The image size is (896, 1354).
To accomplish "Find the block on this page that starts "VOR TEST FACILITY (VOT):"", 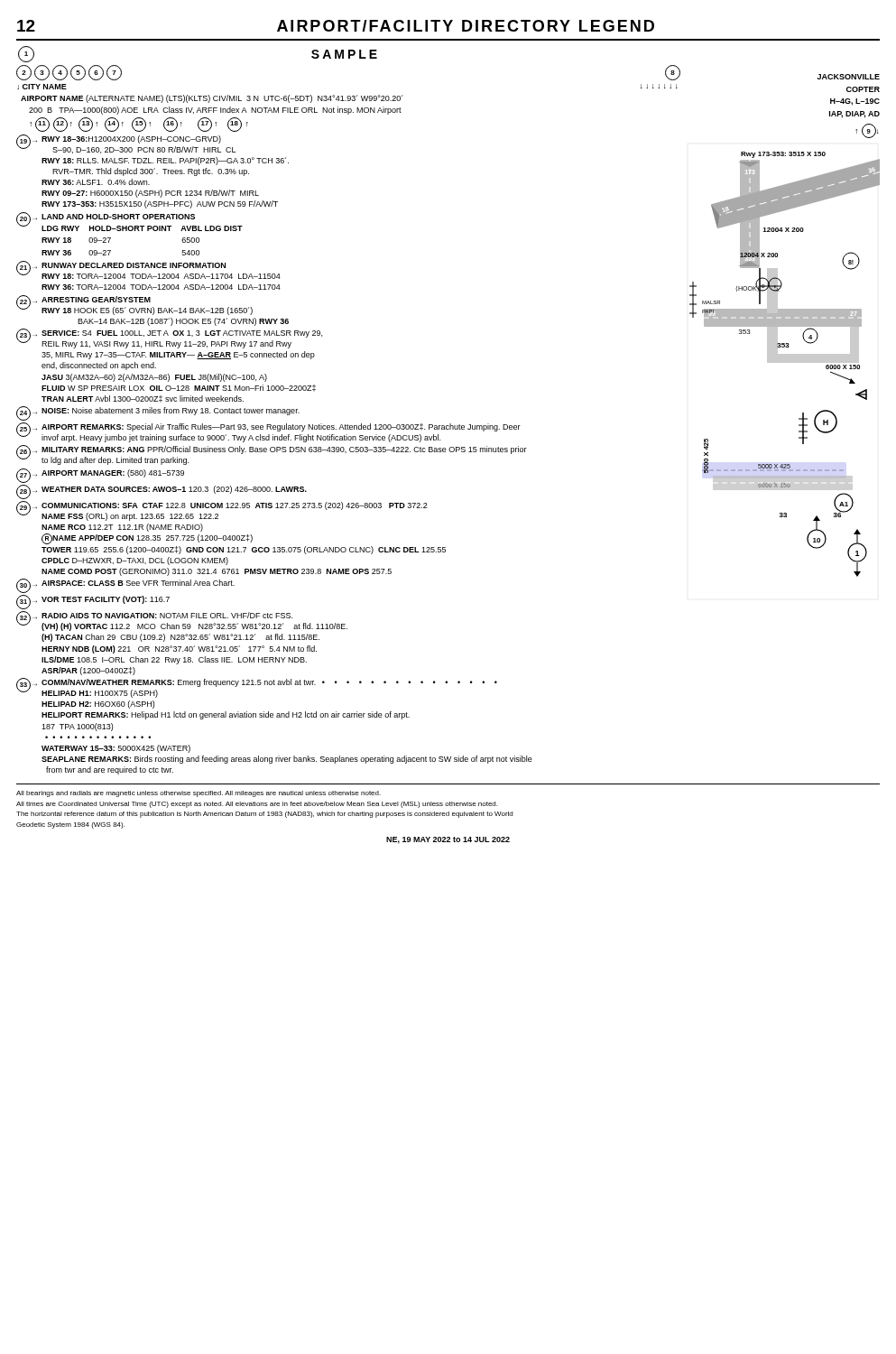I will pyautogui.click(x=106, y=599).
